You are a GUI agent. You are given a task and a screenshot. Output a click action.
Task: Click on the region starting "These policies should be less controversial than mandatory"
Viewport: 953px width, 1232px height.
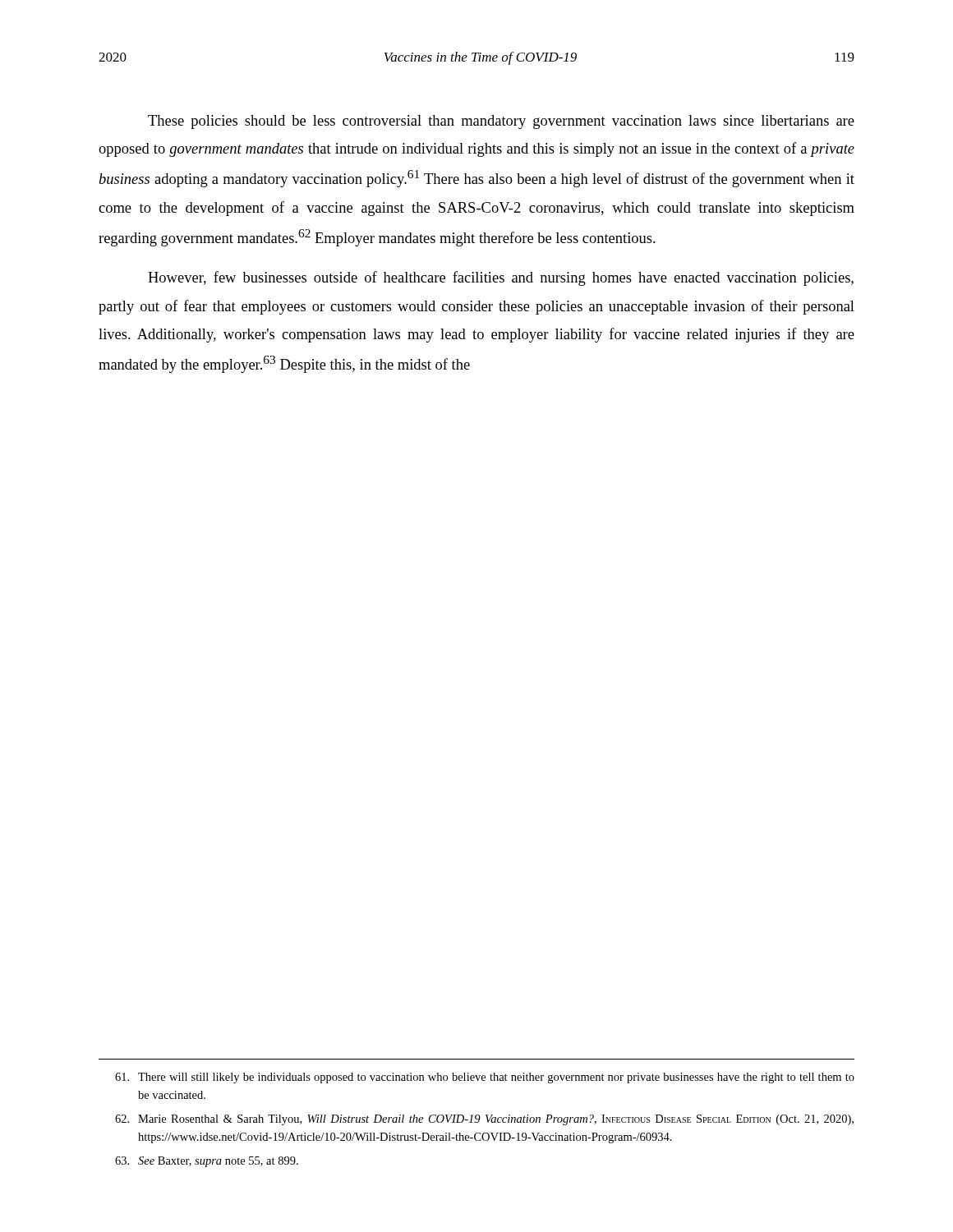[x=476, y=180]
